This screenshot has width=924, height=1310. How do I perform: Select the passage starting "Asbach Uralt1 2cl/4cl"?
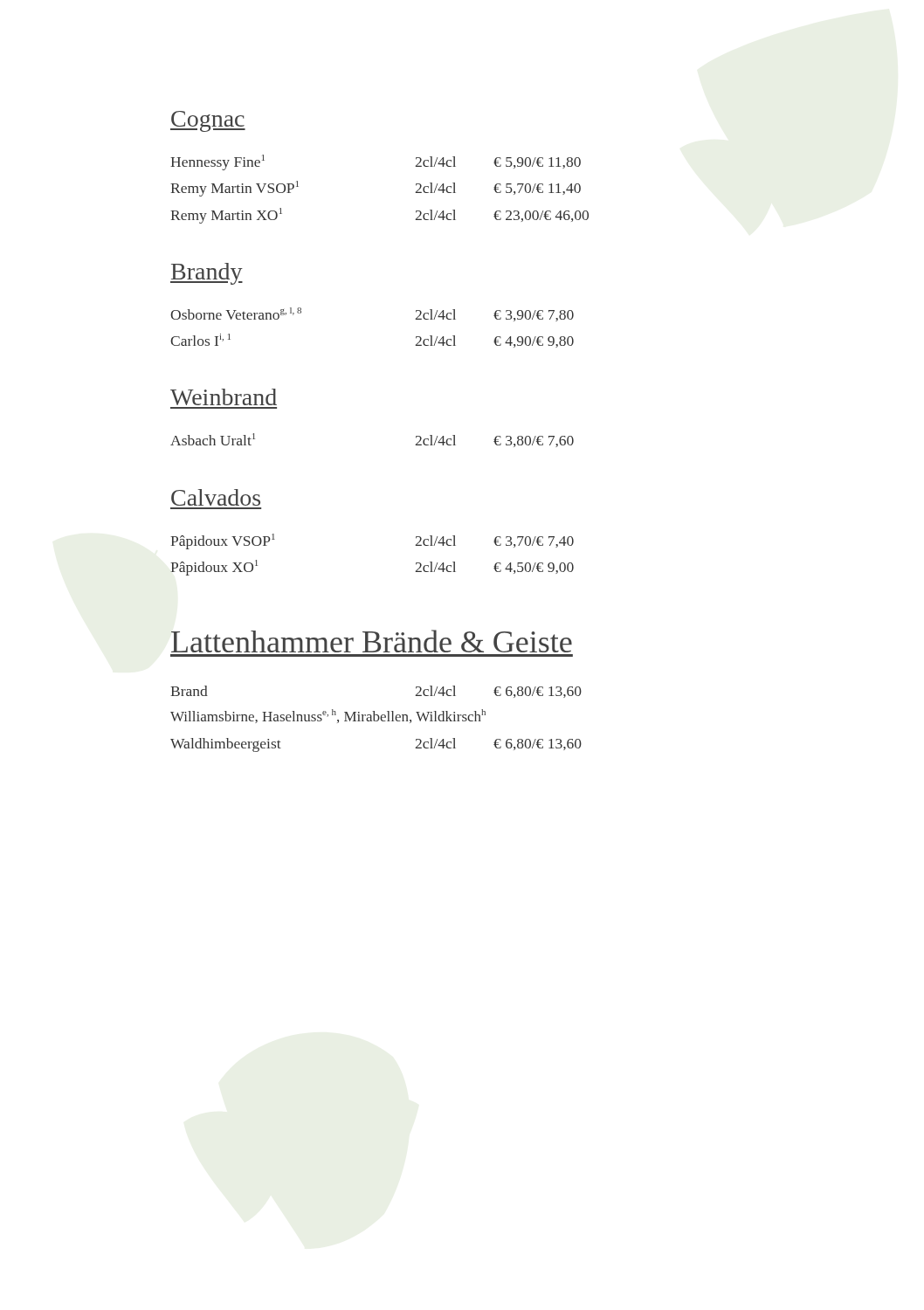click(212, 439)
